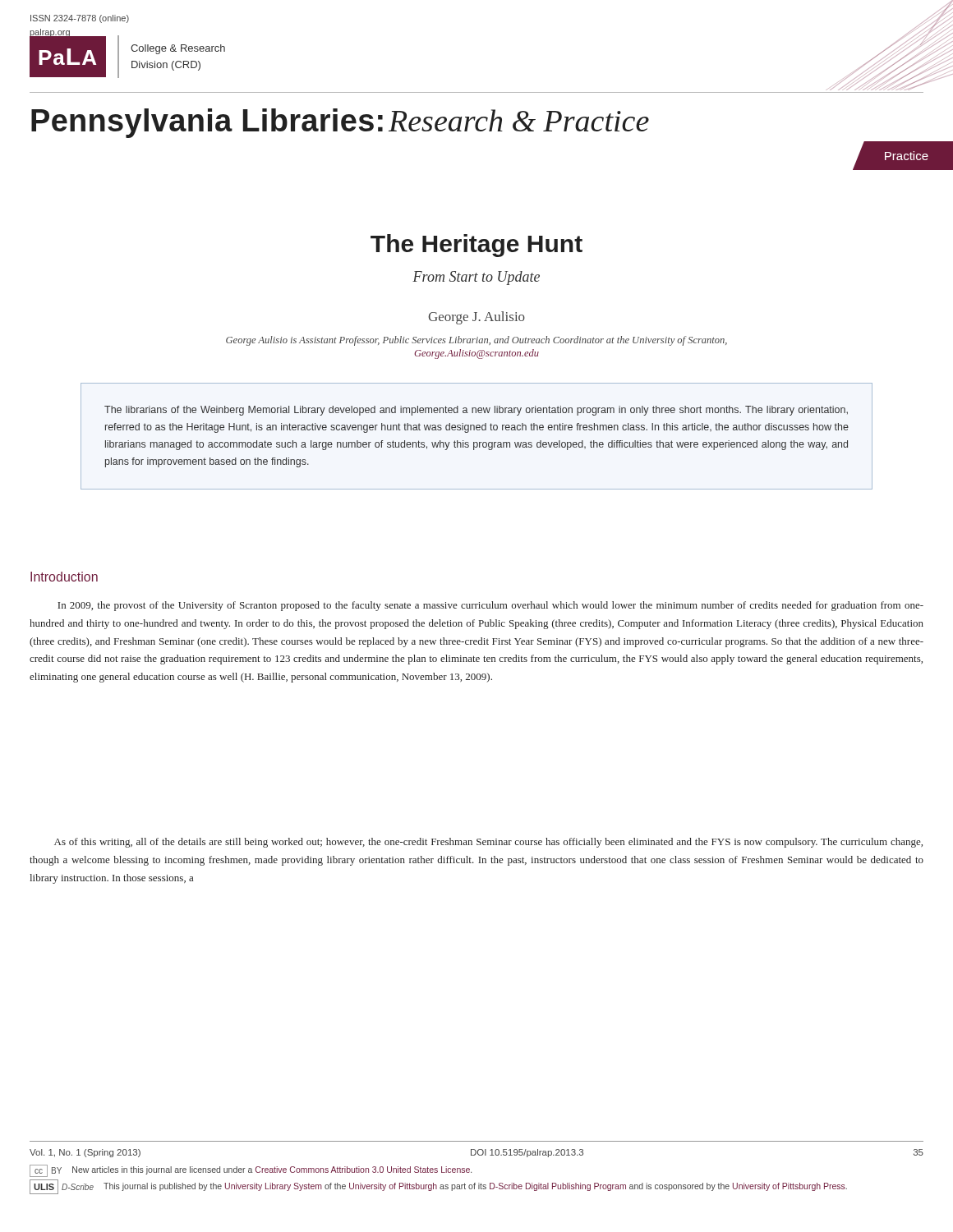The height and width of the screenshot is (1232, 953).
Task: Locate the footnote that reads "New articles in this journal are licensed under"
Action: 272,1170
